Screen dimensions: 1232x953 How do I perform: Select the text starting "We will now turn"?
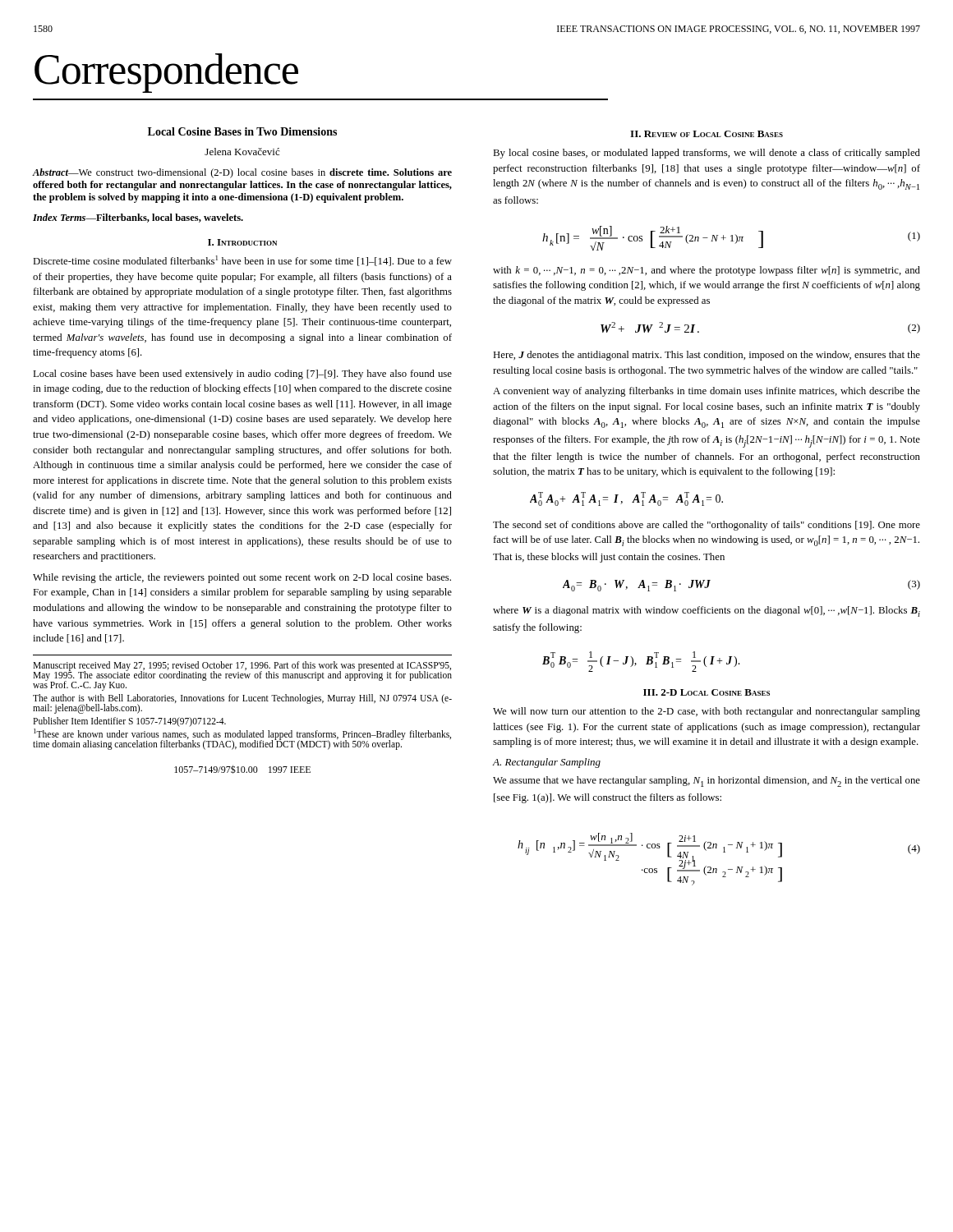(x=707, y=727)
